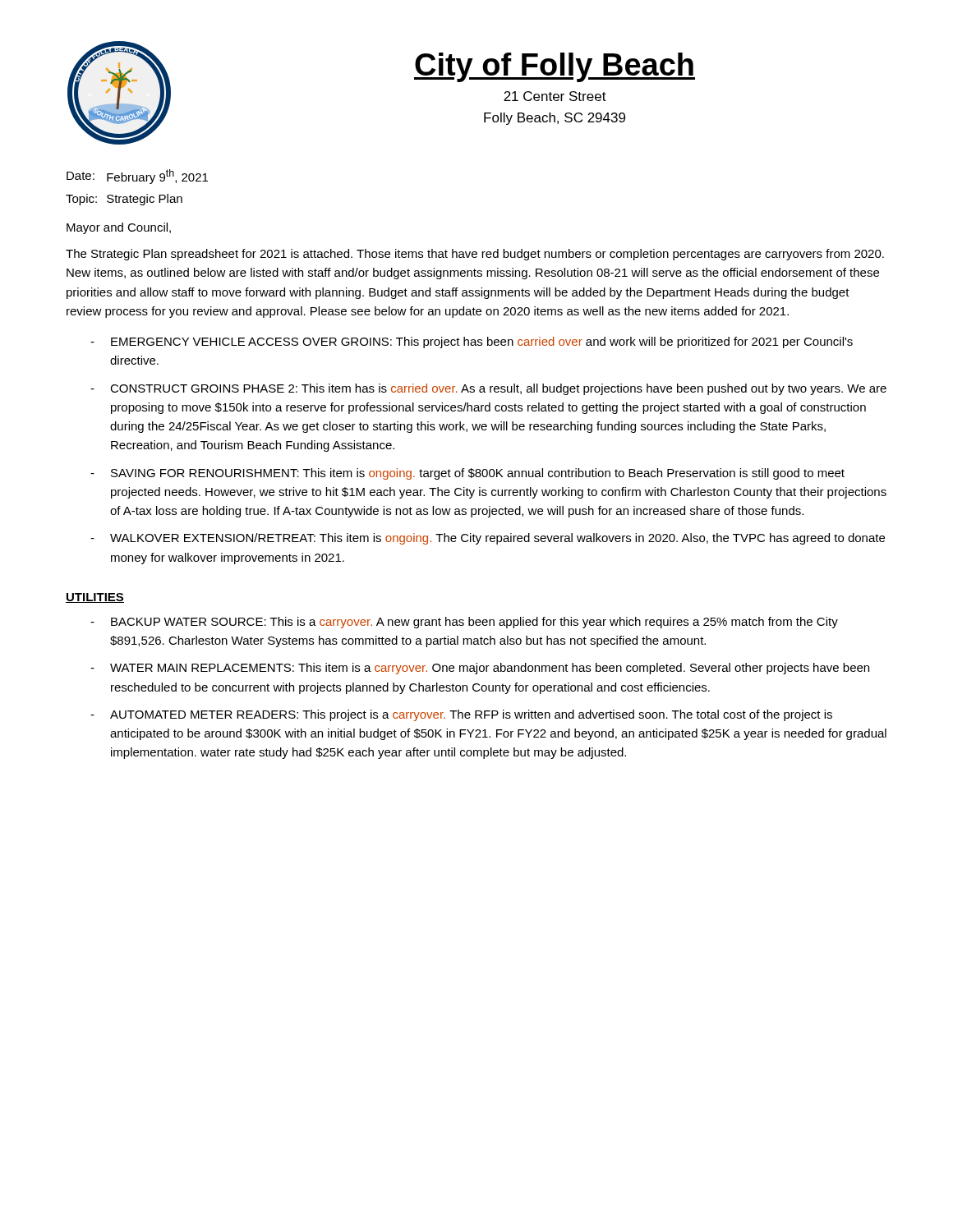Find the text starting "The Strategic Plan spreadsheet for 2021 is attached."
This screenshot has height=1232, width=953.
[475, 282]
